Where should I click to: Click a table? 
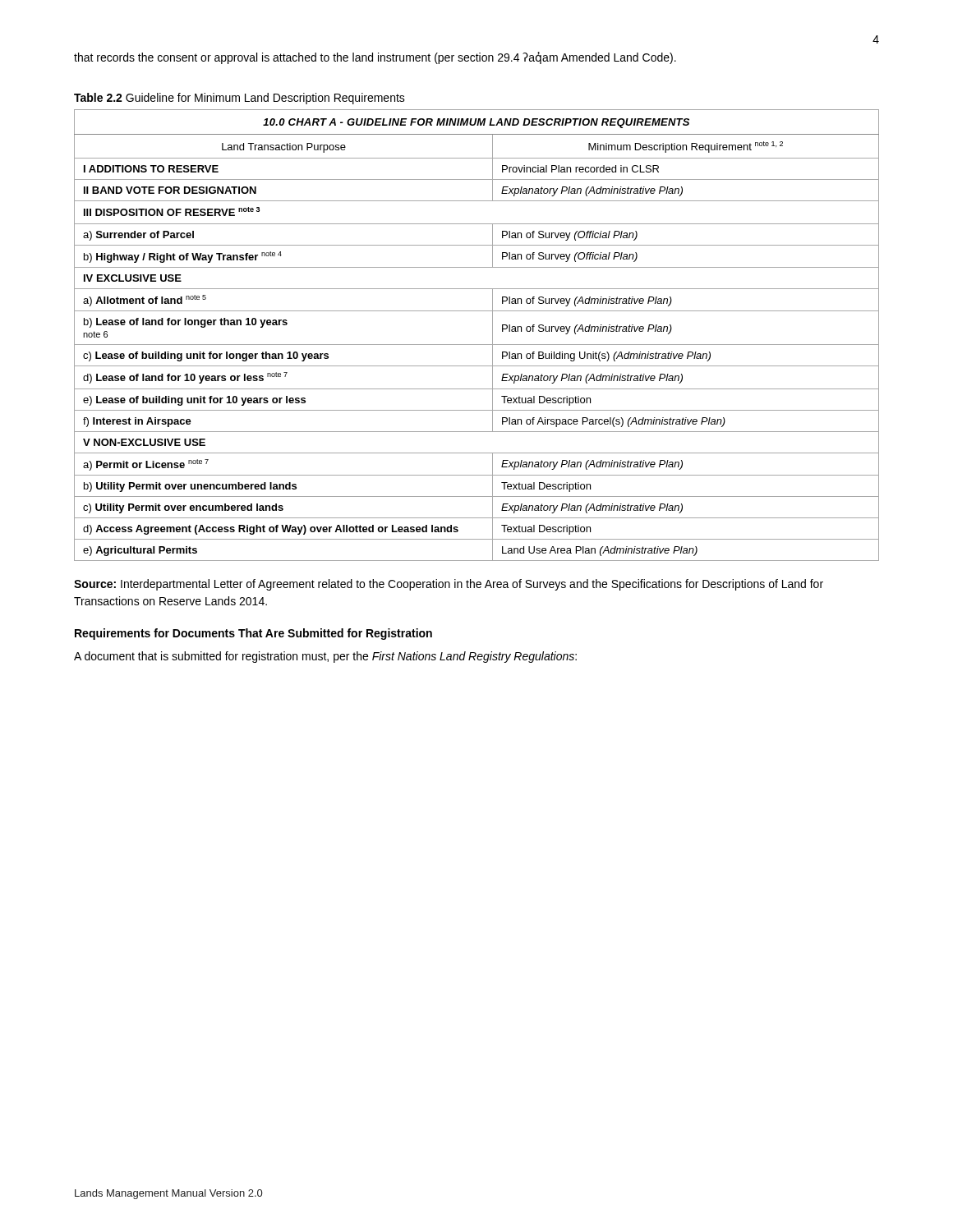476,335
